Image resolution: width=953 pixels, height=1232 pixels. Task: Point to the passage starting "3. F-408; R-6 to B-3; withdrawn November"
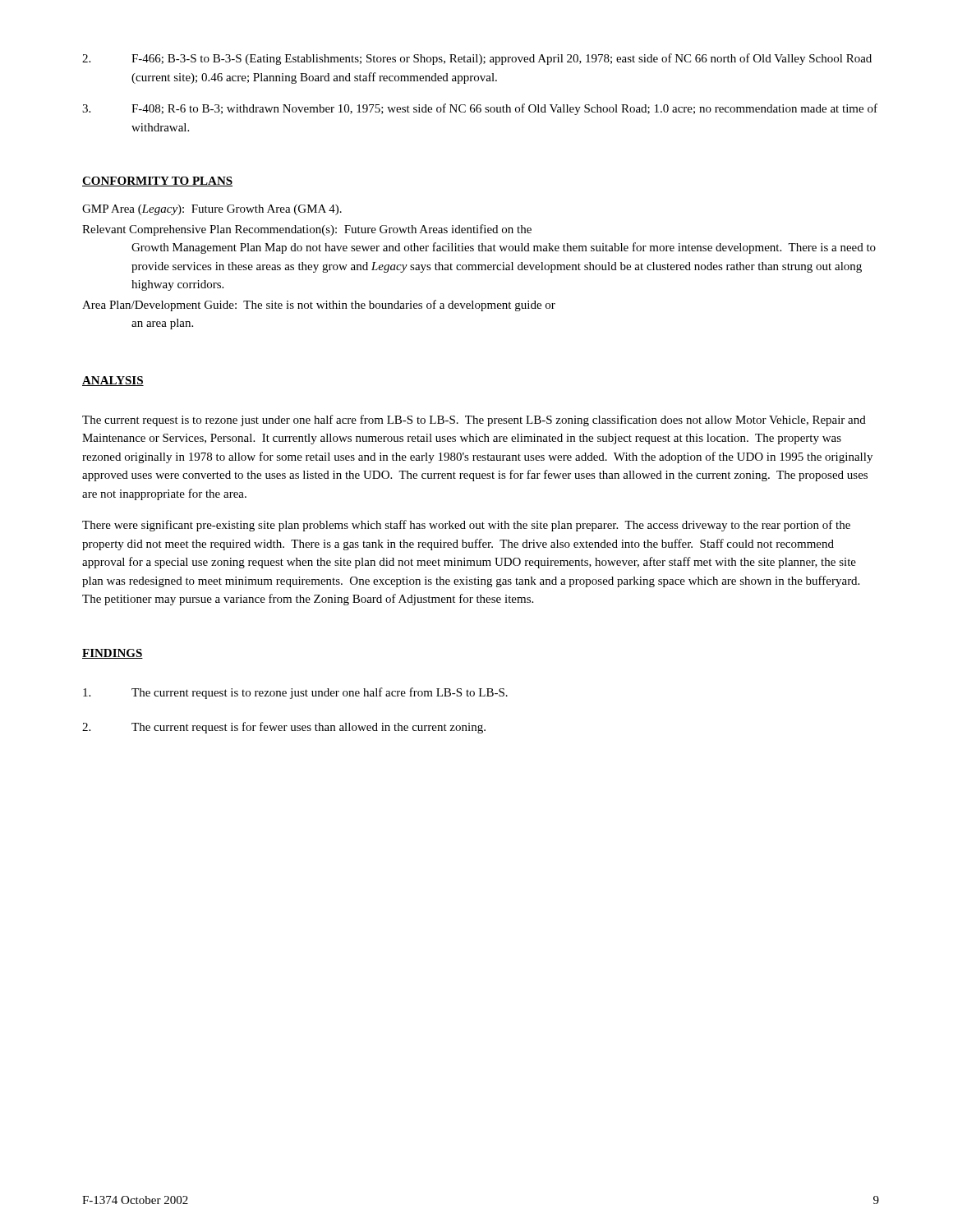tap(481, 118)
